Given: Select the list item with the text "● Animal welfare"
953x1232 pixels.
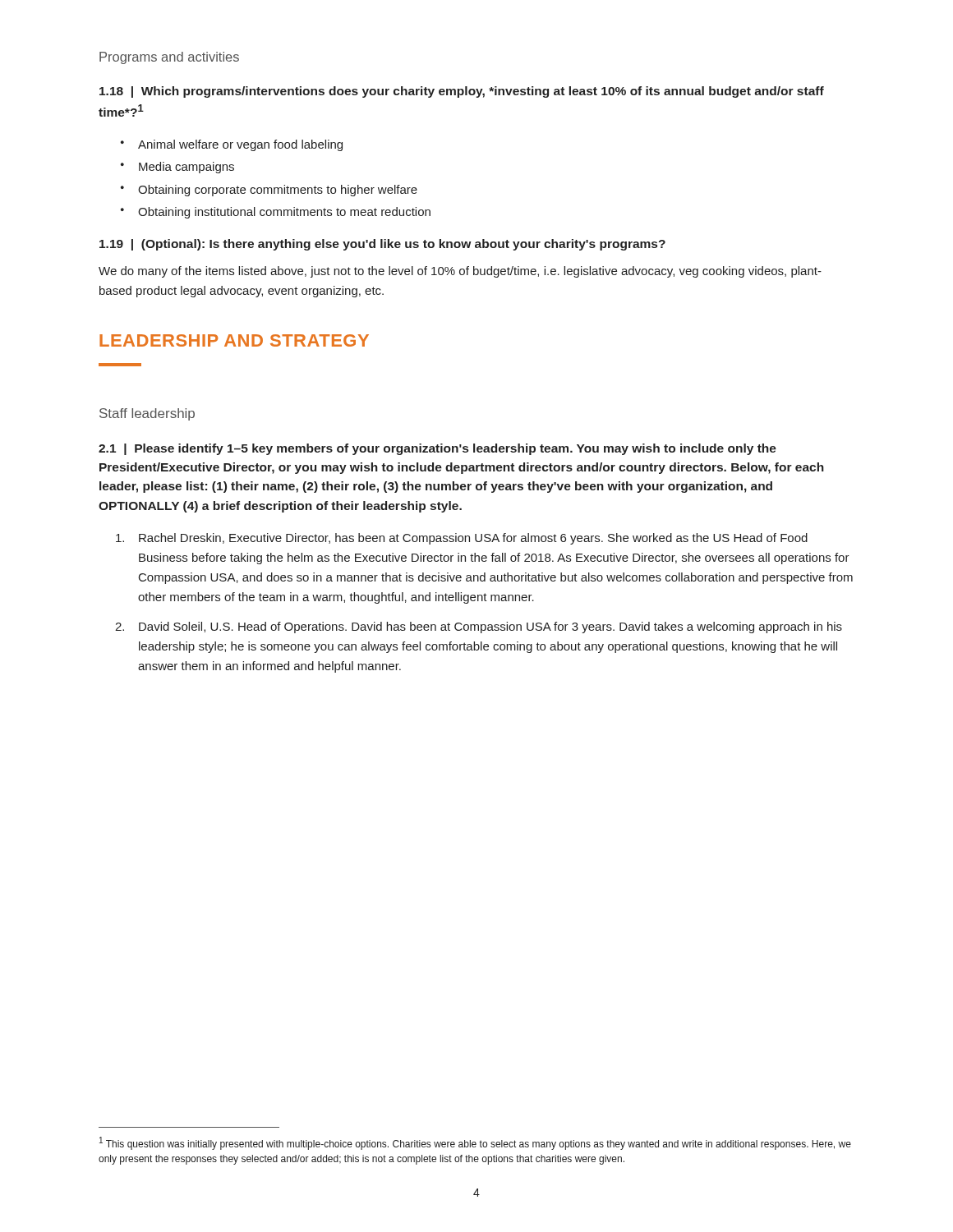Looking at the screenshot, I should pyautogui.click(x=241, y=143).
